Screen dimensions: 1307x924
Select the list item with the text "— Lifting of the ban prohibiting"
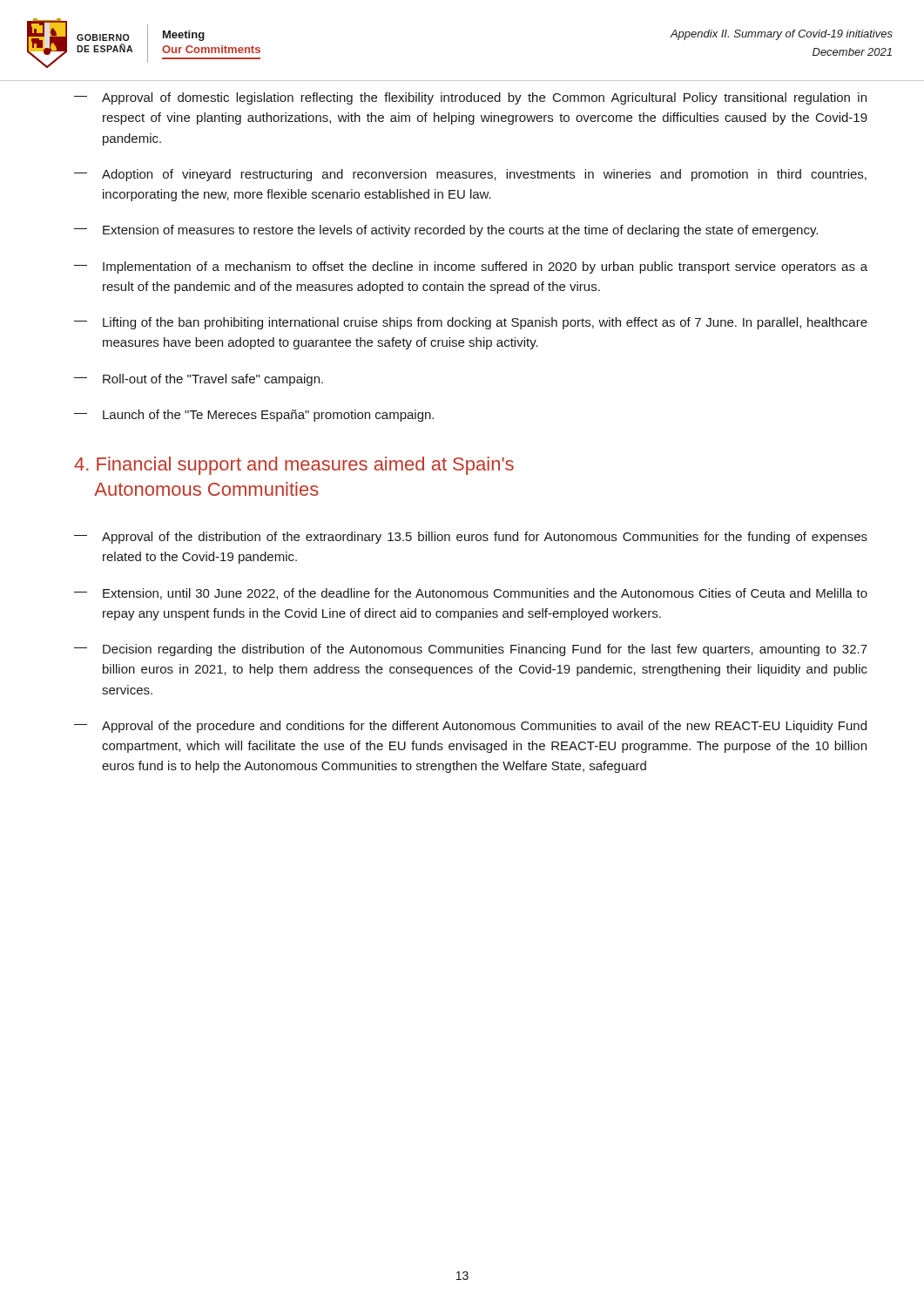[x=471, y=332]
